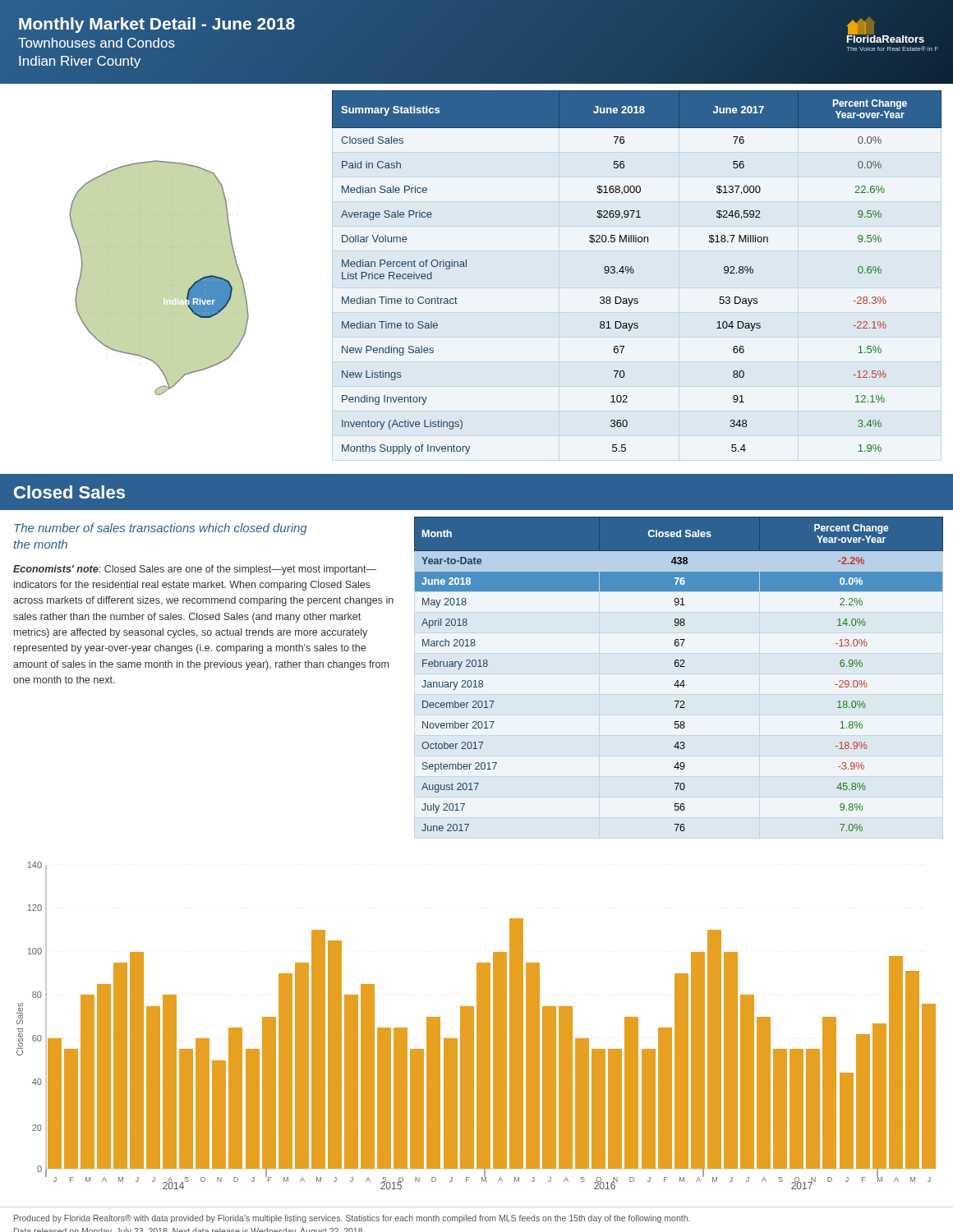Point to the passage starting "Economists' note: Closed"

click(x=203, y=625)
